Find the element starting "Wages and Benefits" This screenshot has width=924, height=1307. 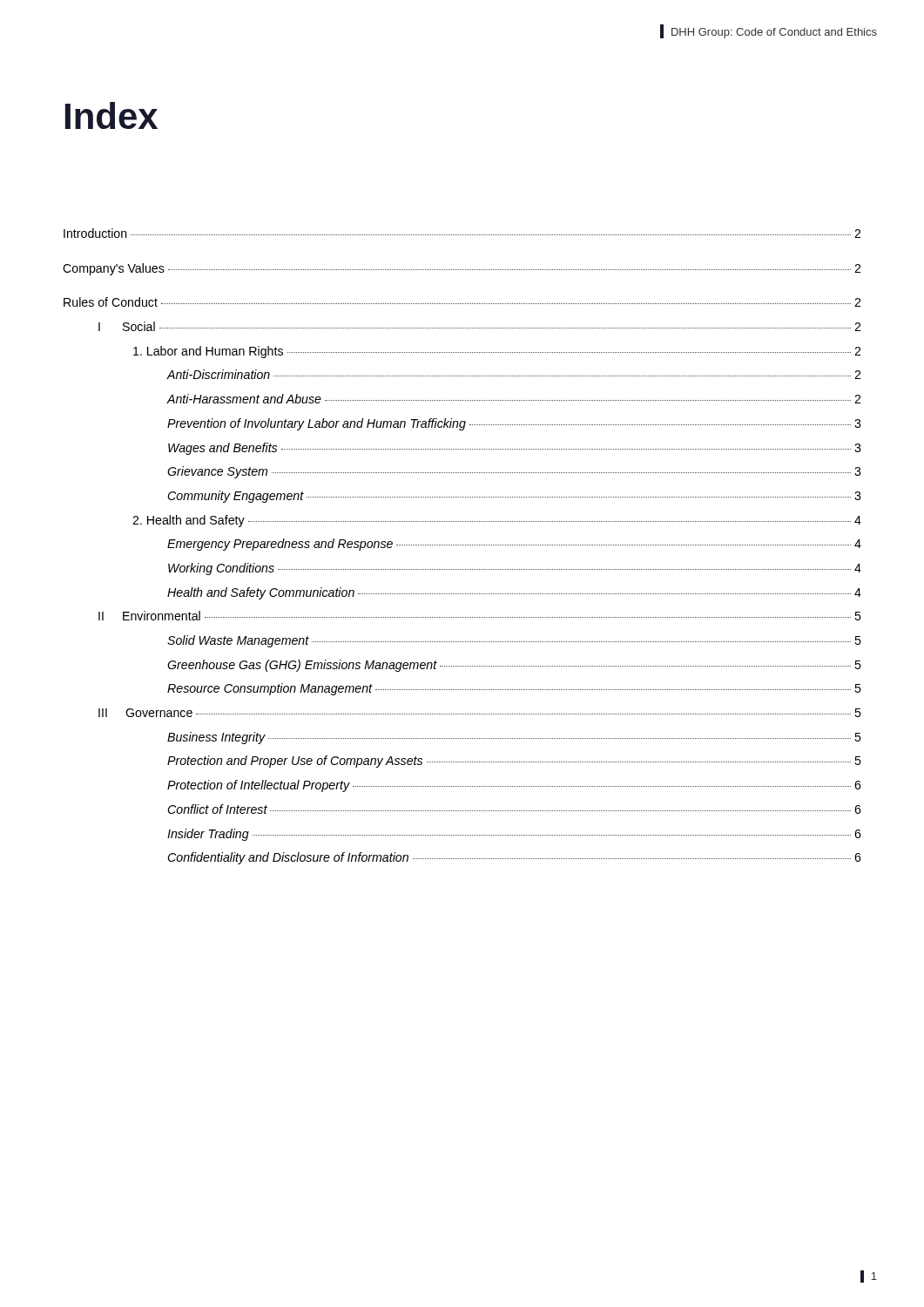click(x=514, y=448)
